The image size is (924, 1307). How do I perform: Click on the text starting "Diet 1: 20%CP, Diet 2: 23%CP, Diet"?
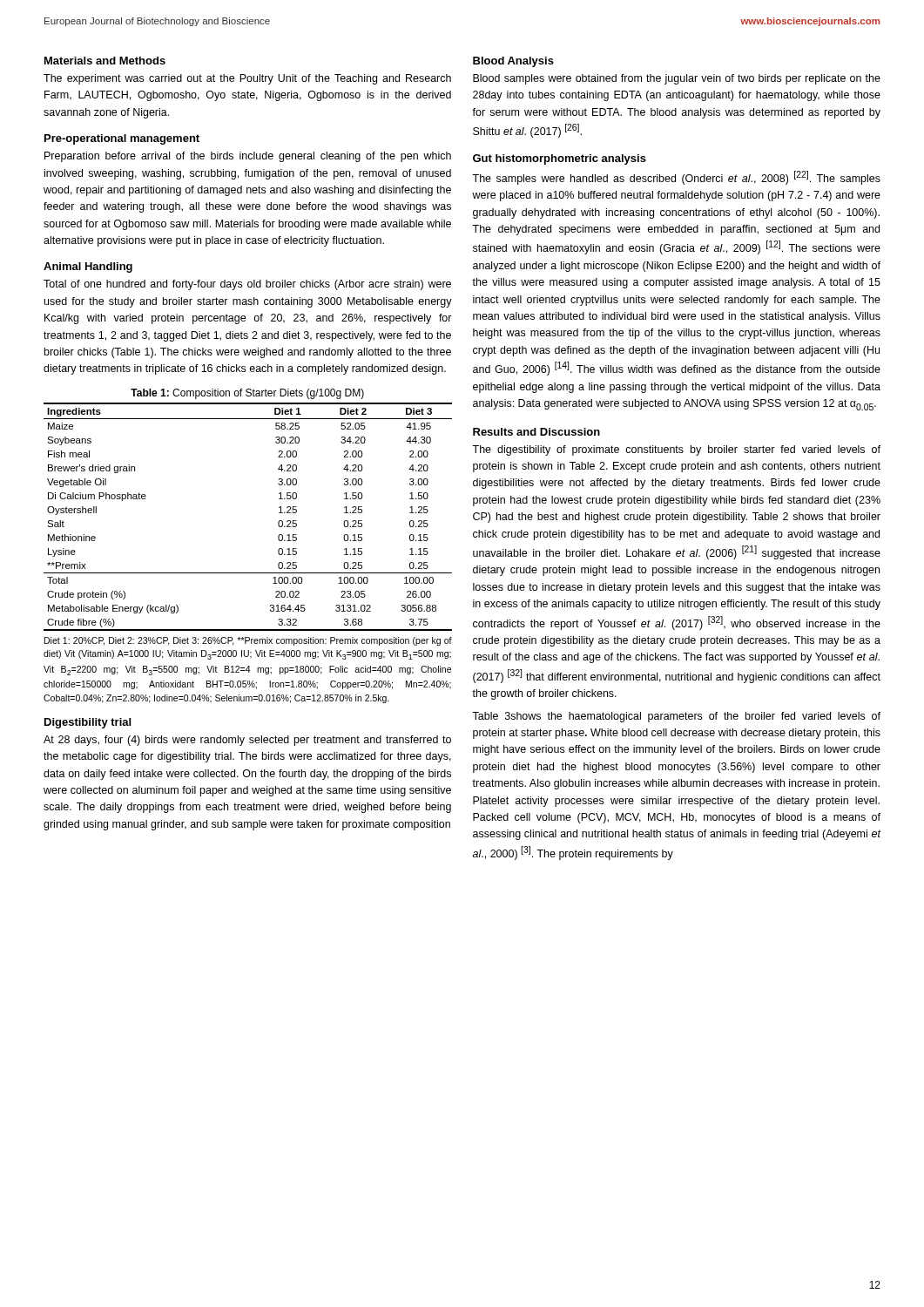pyautogui.click(x=248, y=669)
